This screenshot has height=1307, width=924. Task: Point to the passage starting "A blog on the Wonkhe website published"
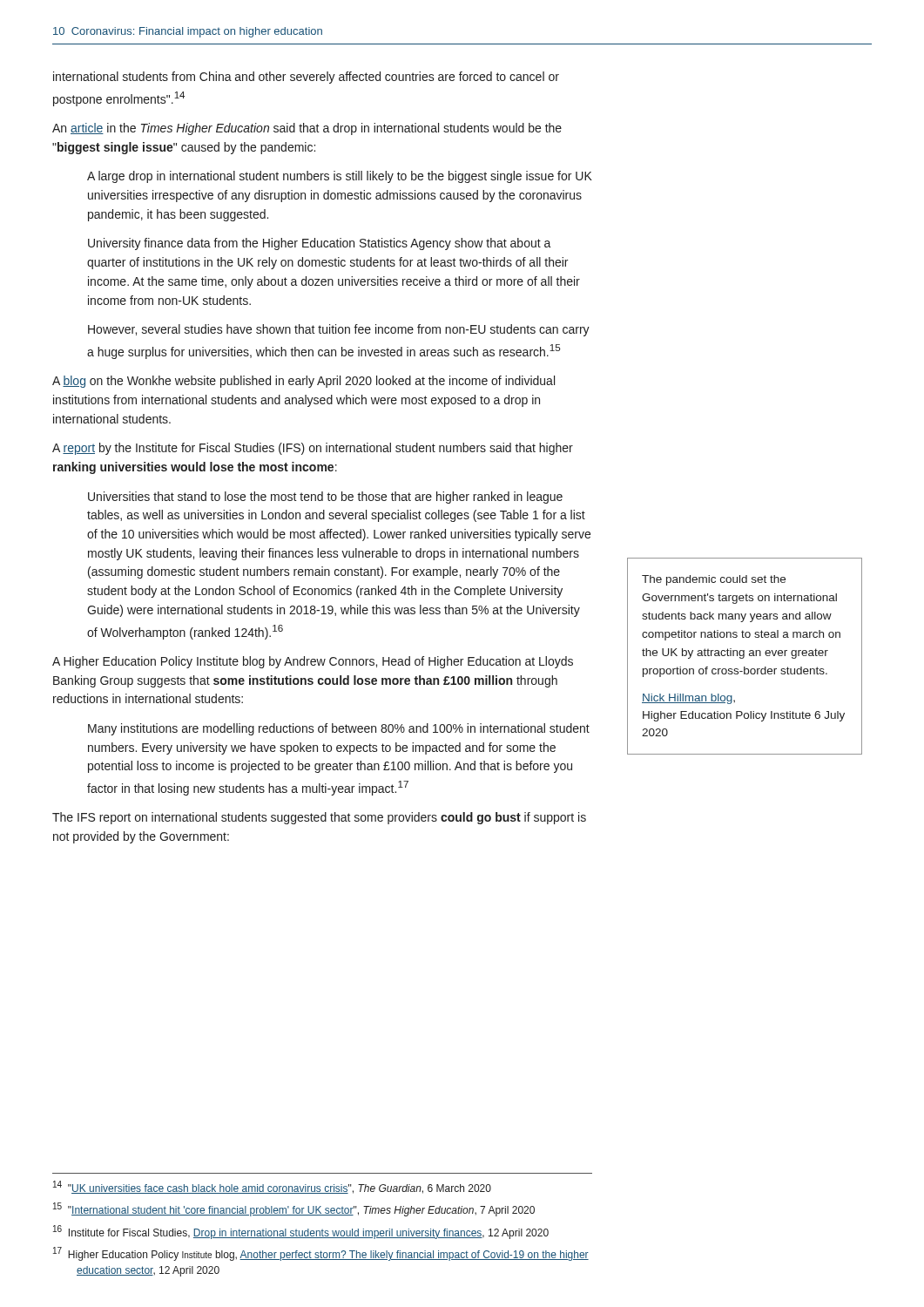tap(322, 401)
